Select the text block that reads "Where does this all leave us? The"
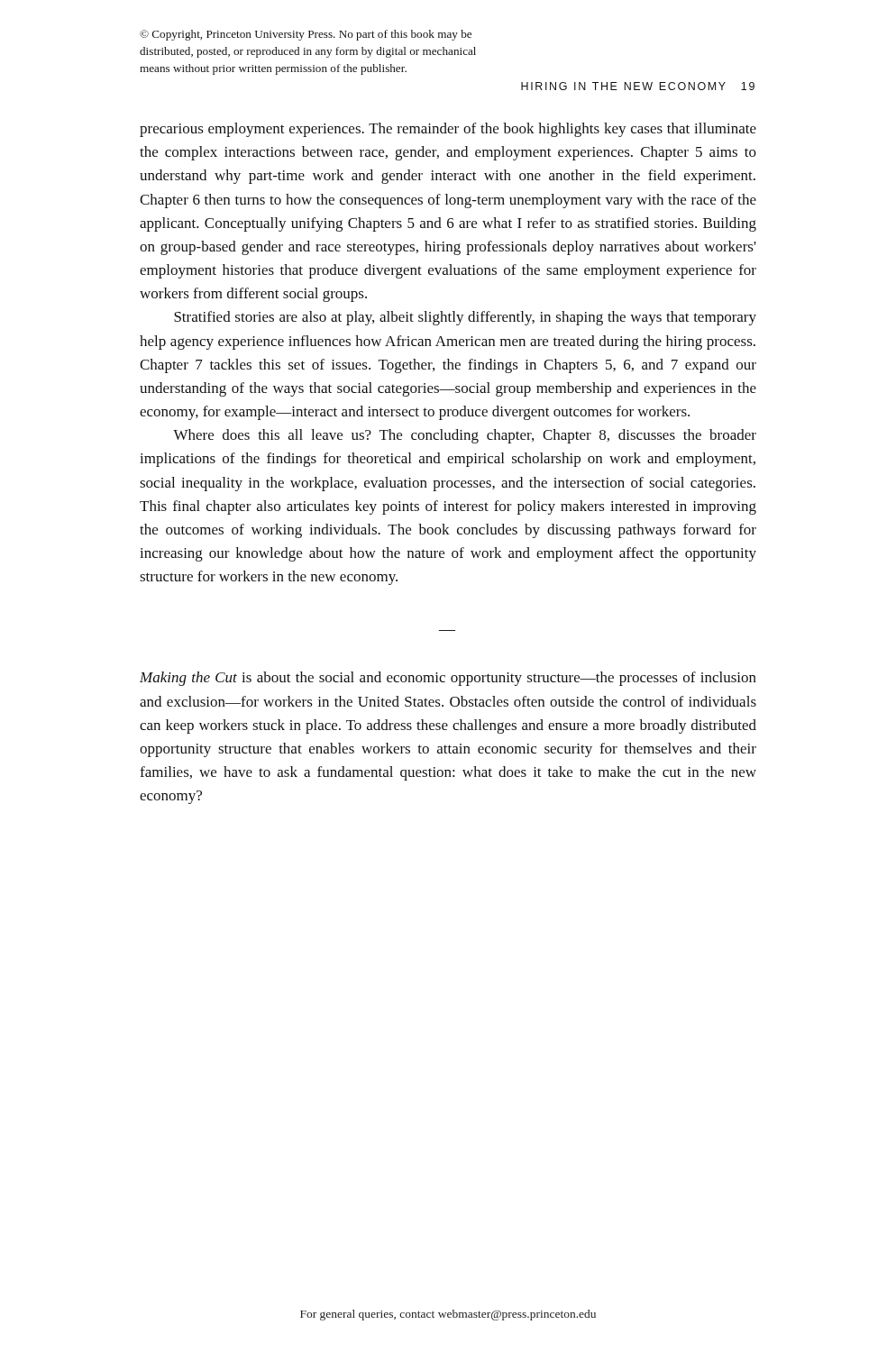This screenshot has height=1352, width=896. [x=448, y=506]
